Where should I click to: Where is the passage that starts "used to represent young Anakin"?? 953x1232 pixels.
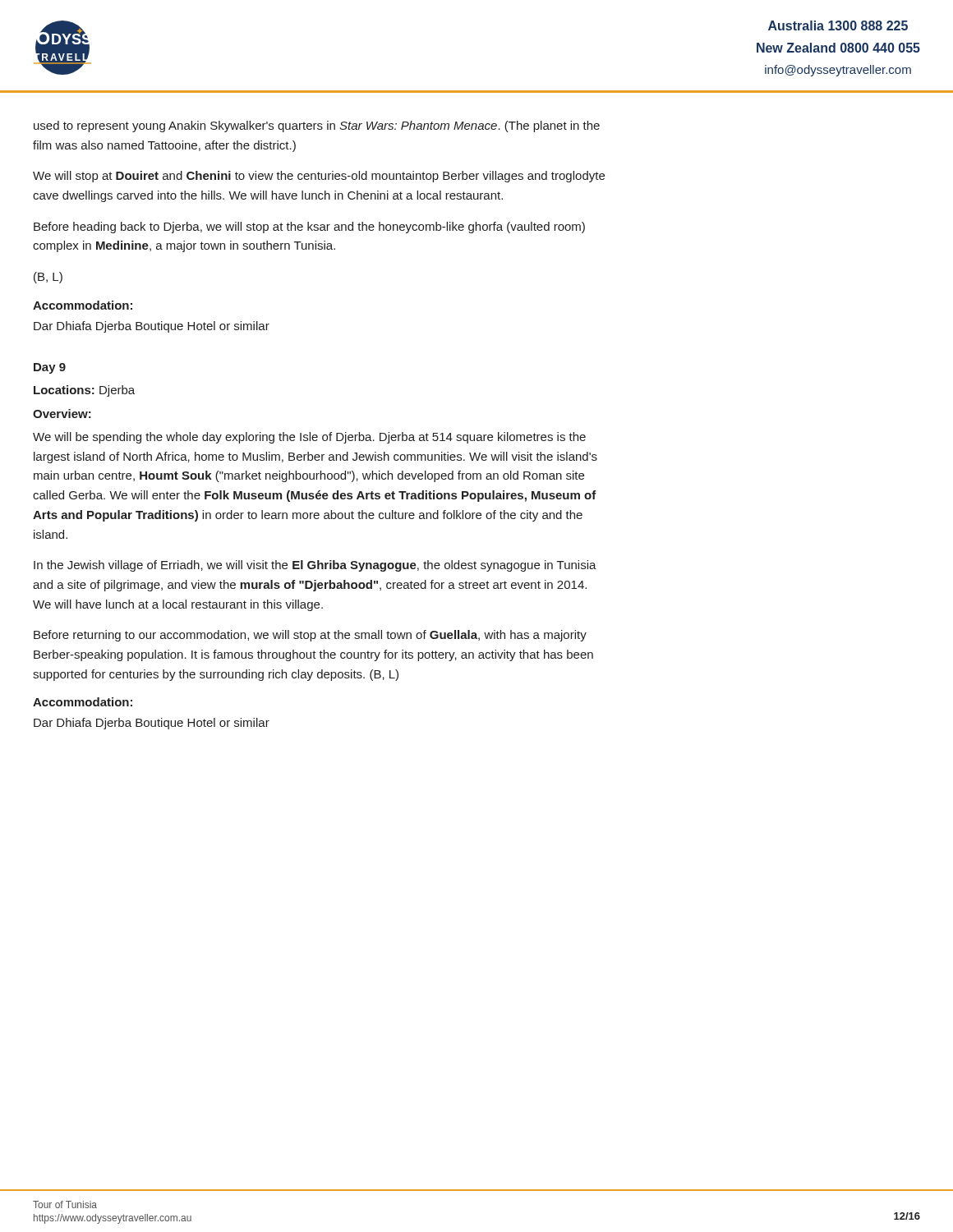click(316, 135)
